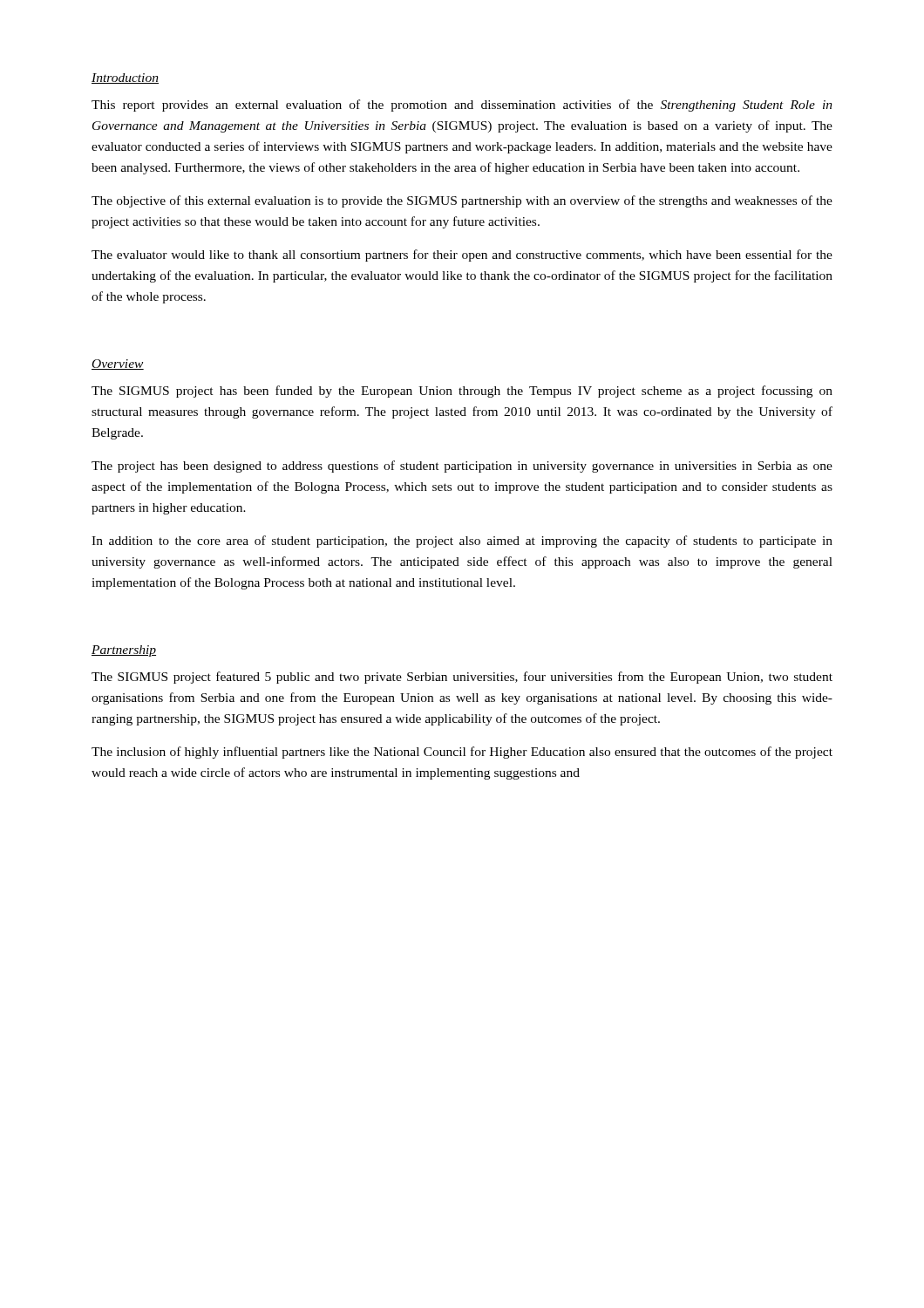This screenshot has height=1308, width=924.
Task: Find the text block that says "The evaluator would like to thank all consortium"
Action: [462, 275]
